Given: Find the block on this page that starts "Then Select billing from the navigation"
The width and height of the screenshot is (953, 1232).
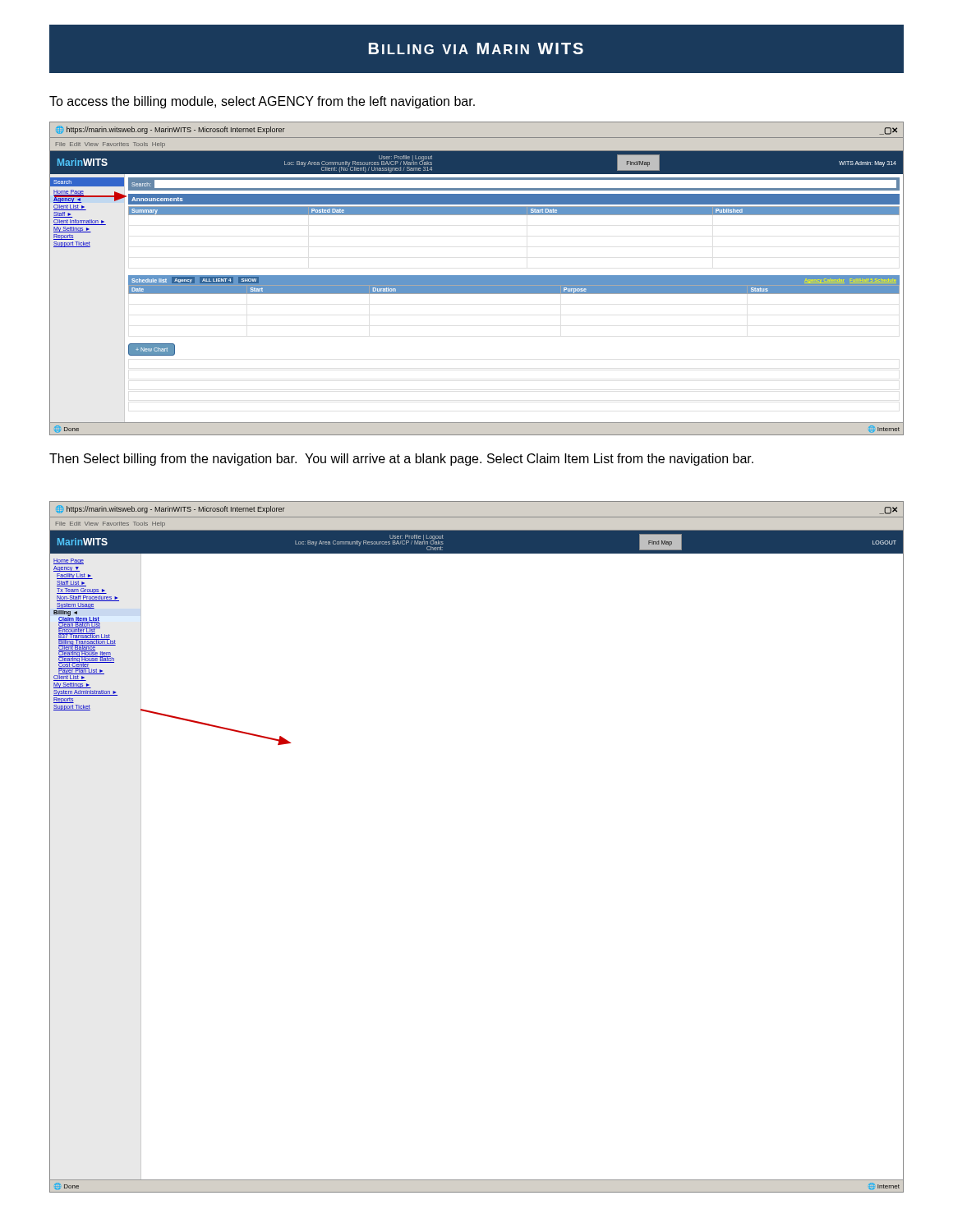Looking at the screenshot, I should pos(402,459).
